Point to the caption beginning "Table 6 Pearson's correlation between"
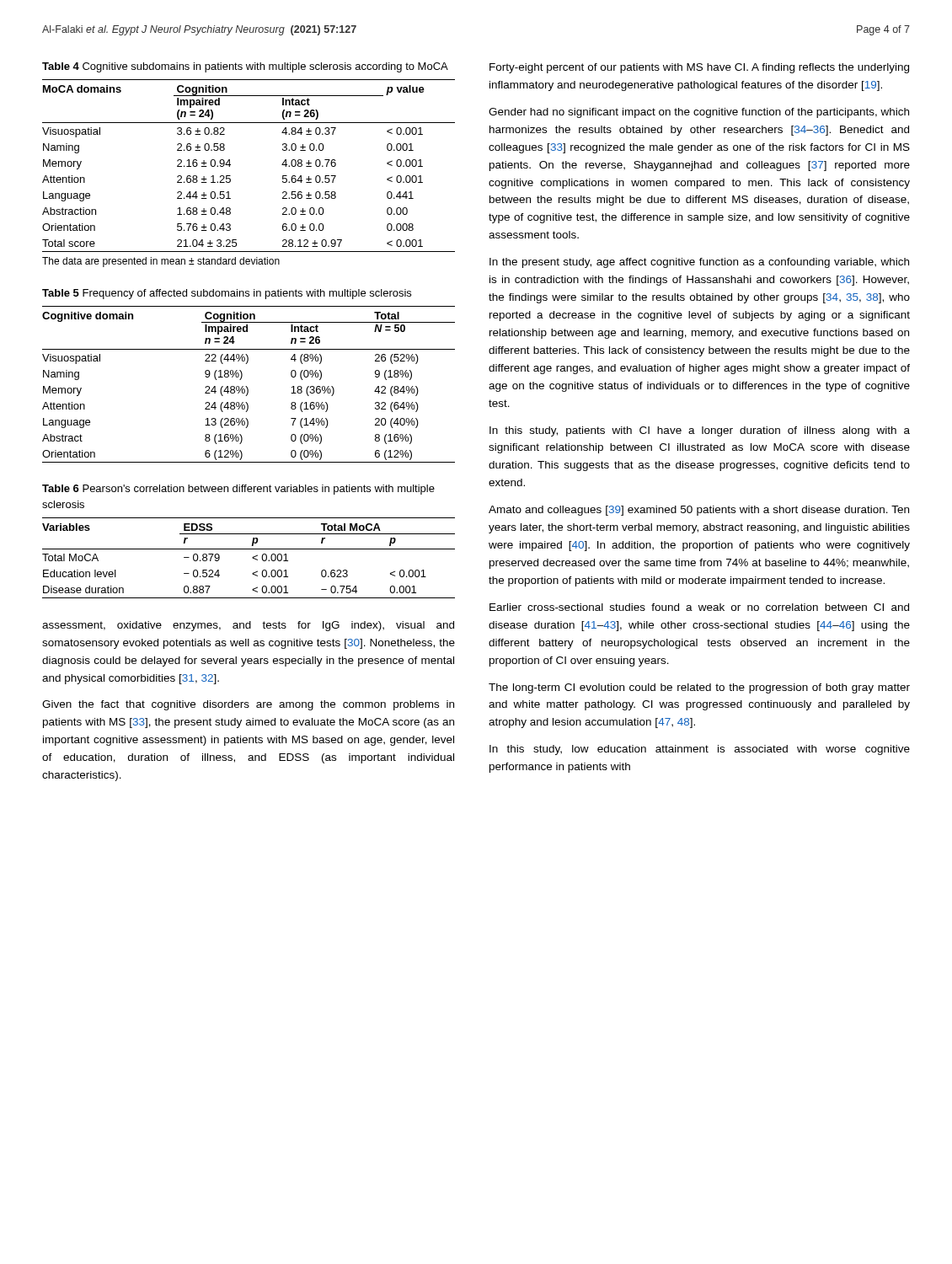 [x=238, y=496]
